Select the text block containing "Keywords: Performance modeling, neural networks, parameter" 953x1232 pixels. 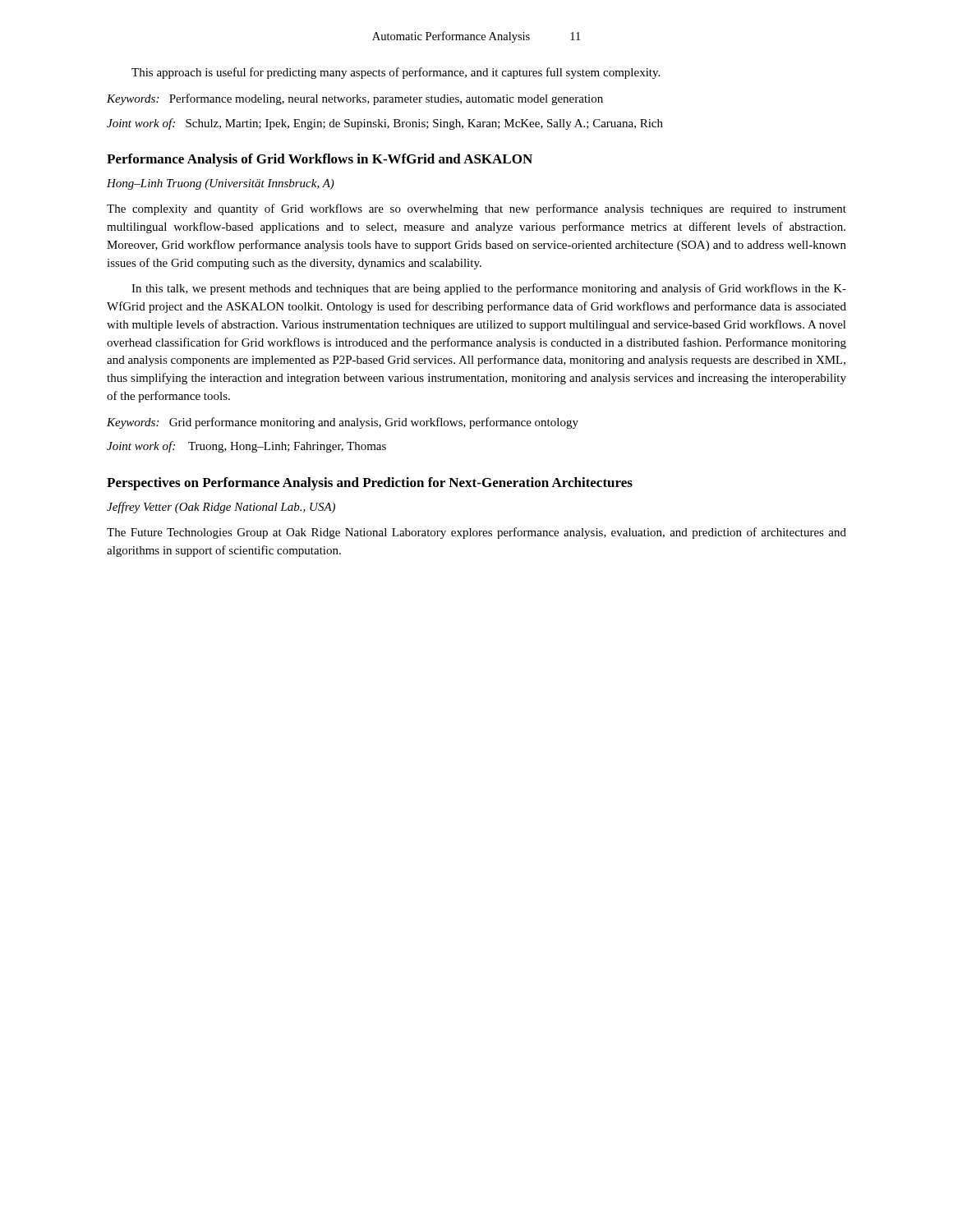click(355, 98)
